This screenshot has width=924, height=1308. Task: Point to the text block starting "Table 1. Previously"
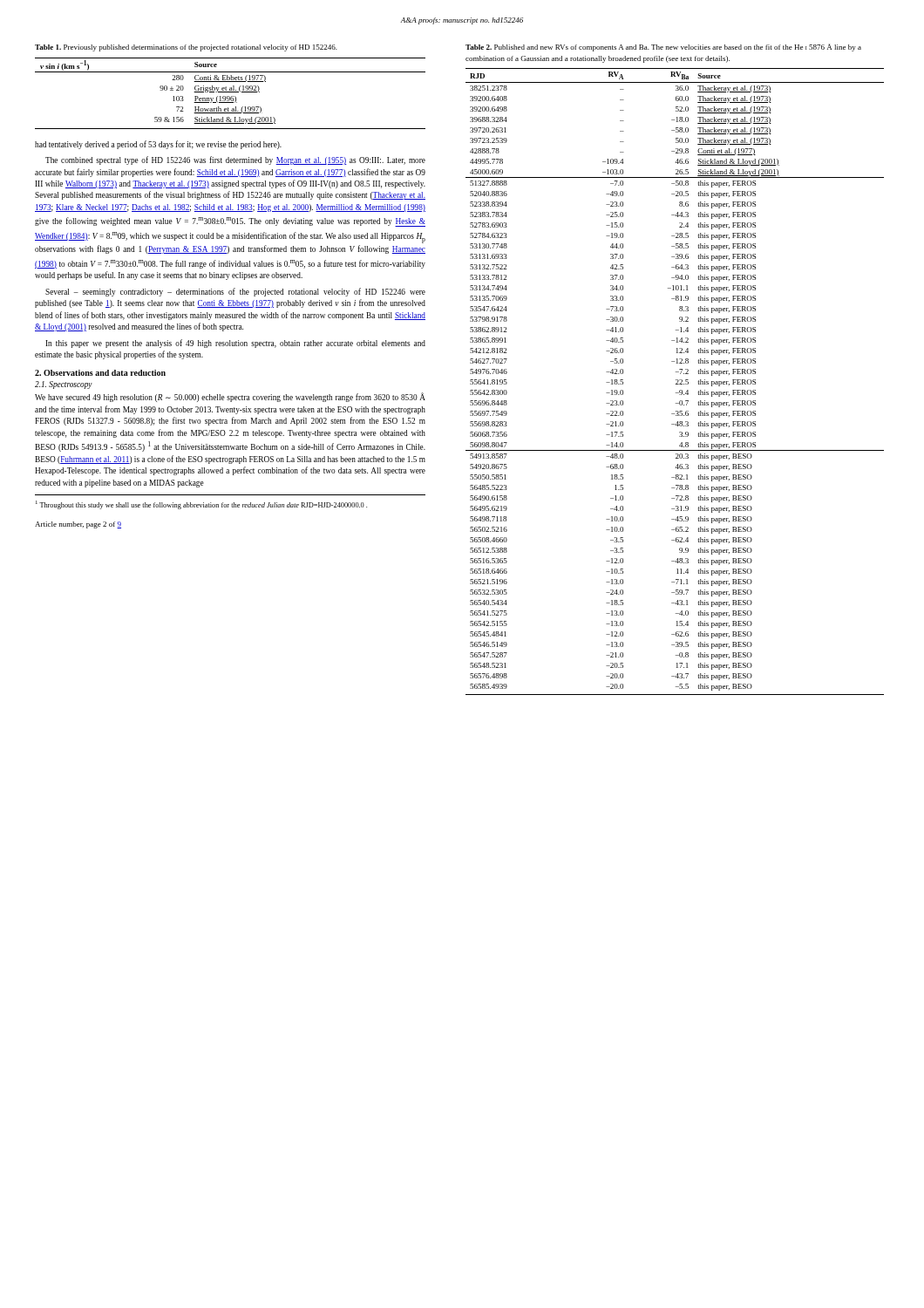tap(186, 47)
